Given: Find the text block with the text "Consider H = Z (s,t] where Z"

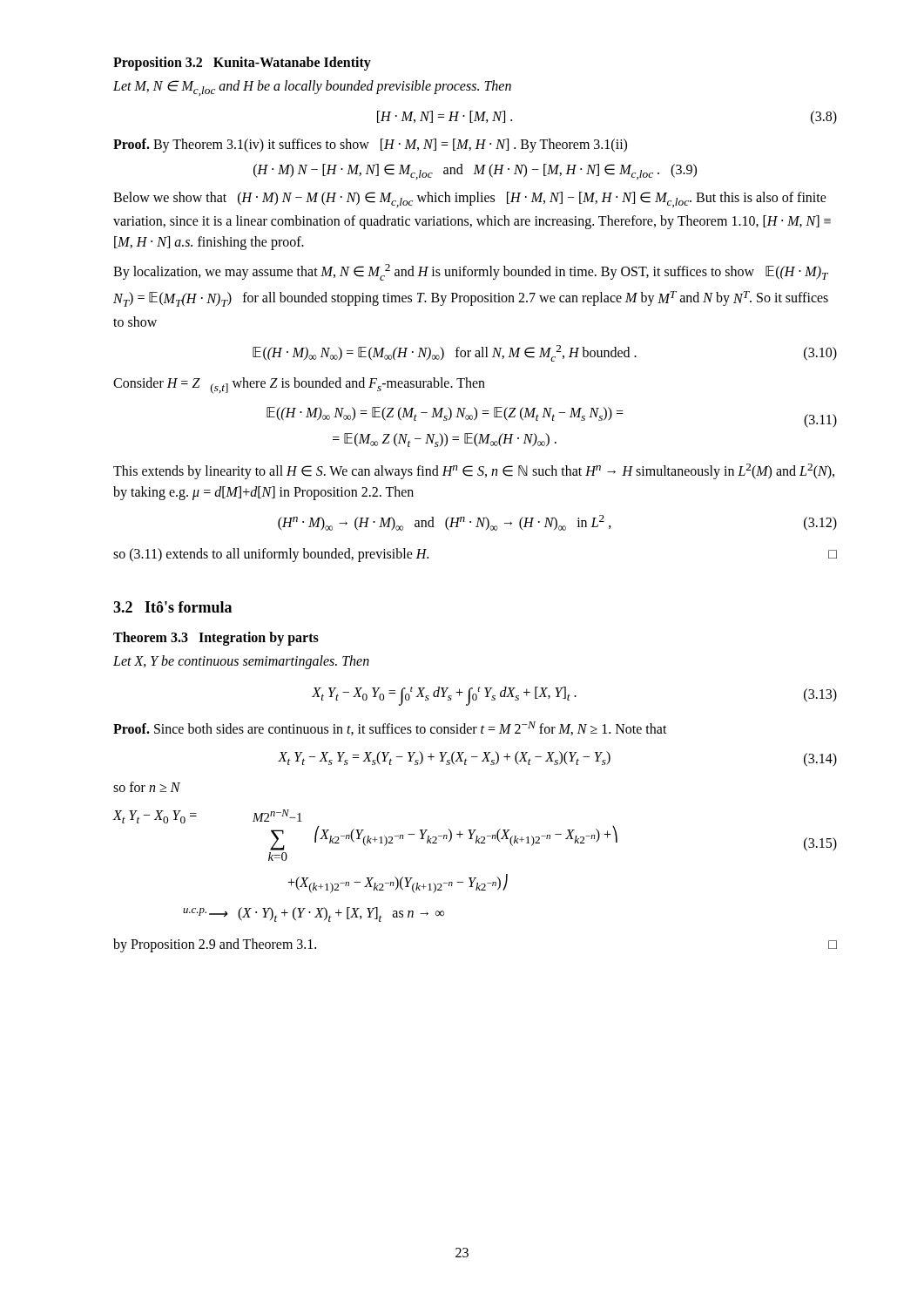Looking at the screenshot, I should pyautogui.click(x=299, y=385).
